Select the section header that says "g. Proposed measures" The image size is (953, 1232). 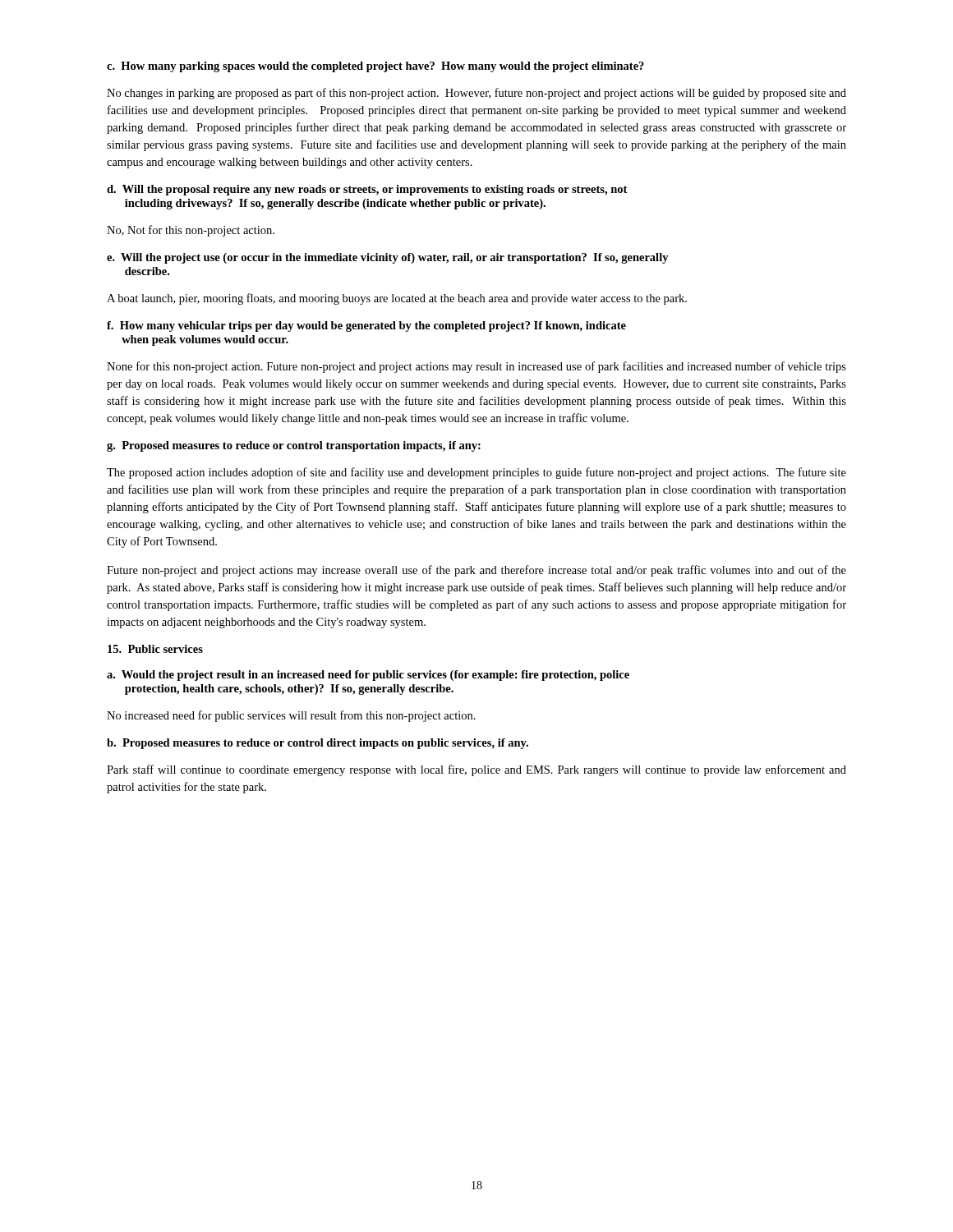294,445
